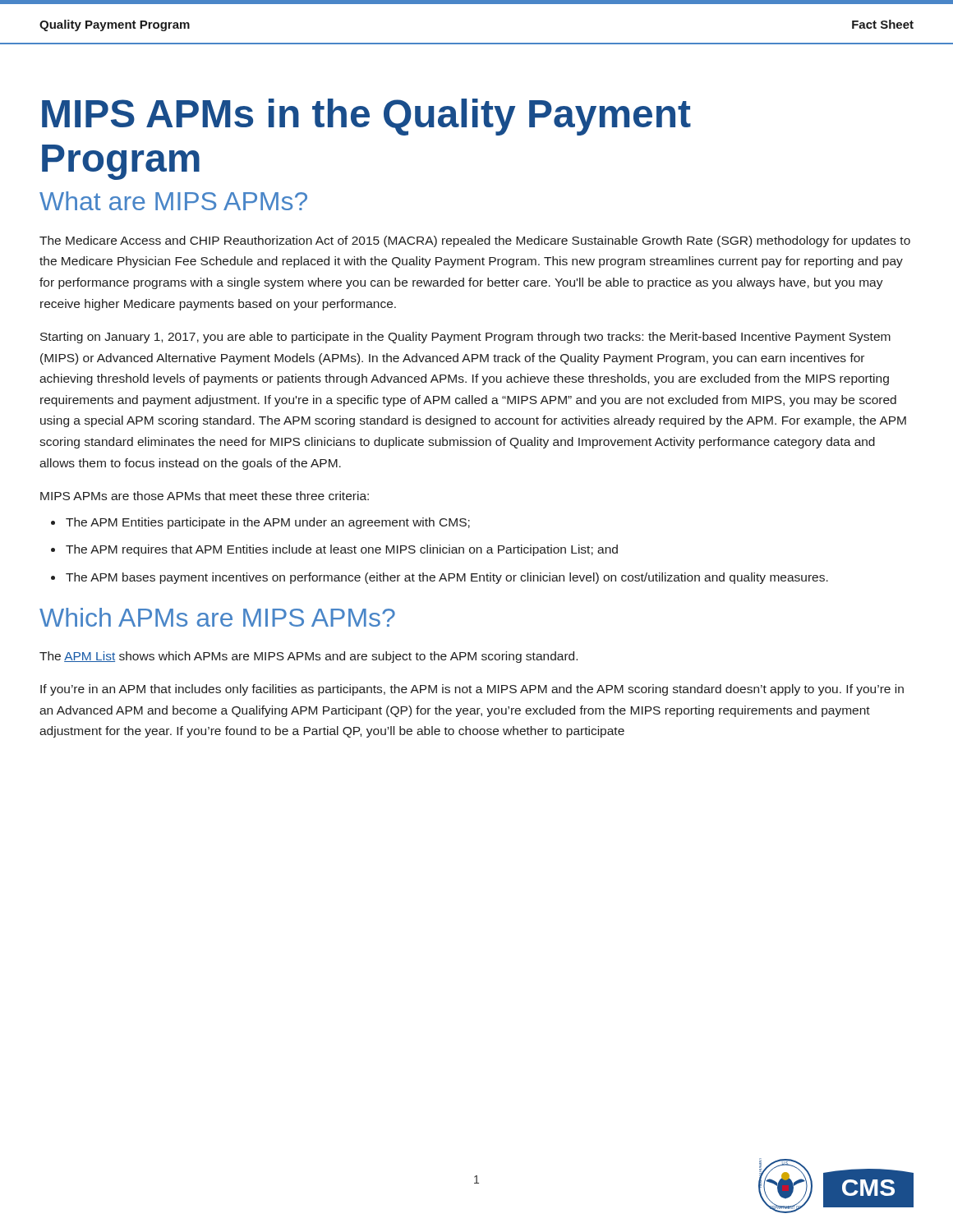Viewport: 953px width, 1232px height.
Task: Click on the block starting "What are MIPS APMs?"
Action: (x=174, y=201)
